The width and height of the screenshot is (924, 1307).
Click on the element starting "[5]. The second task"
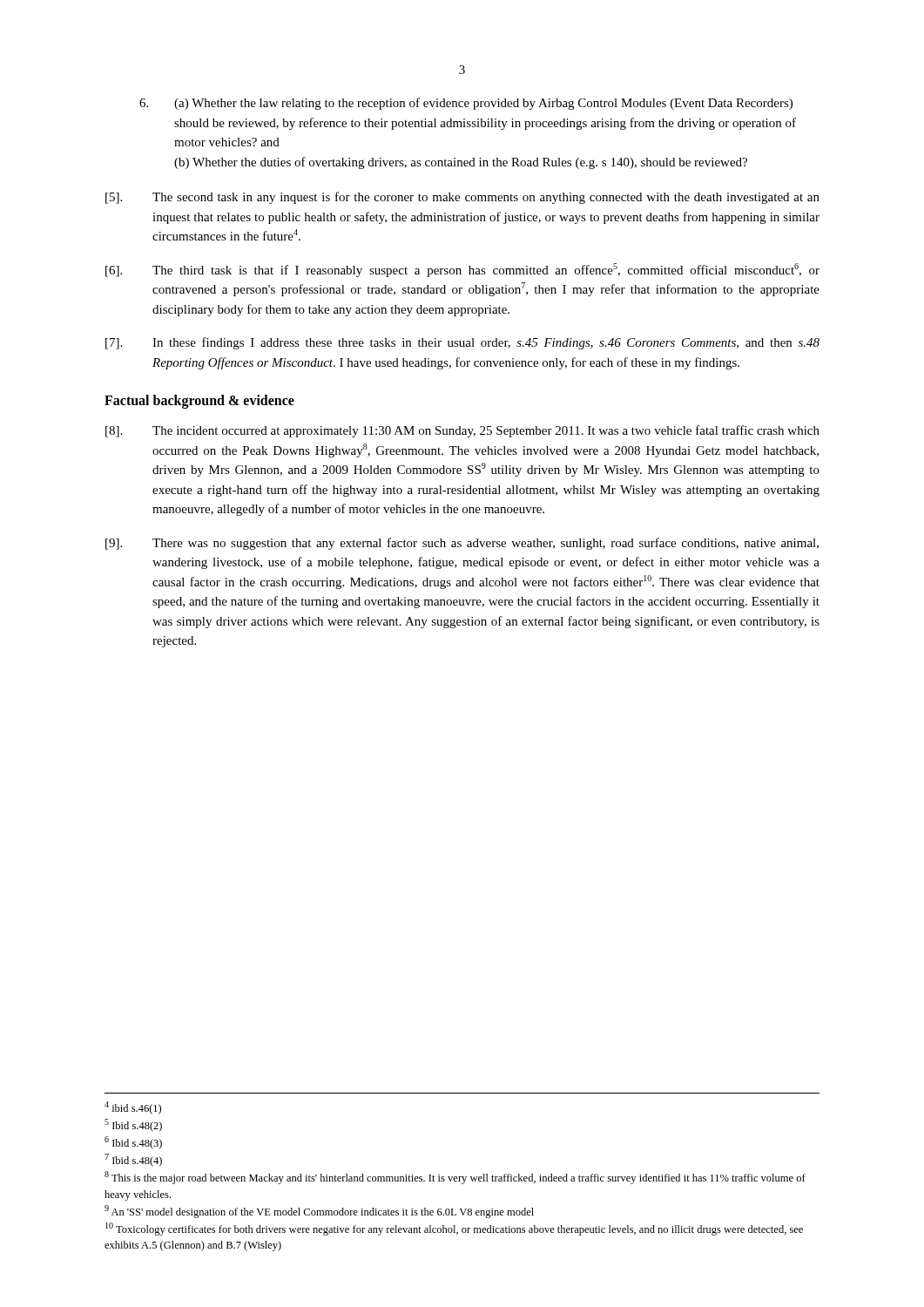click(462, 217)
